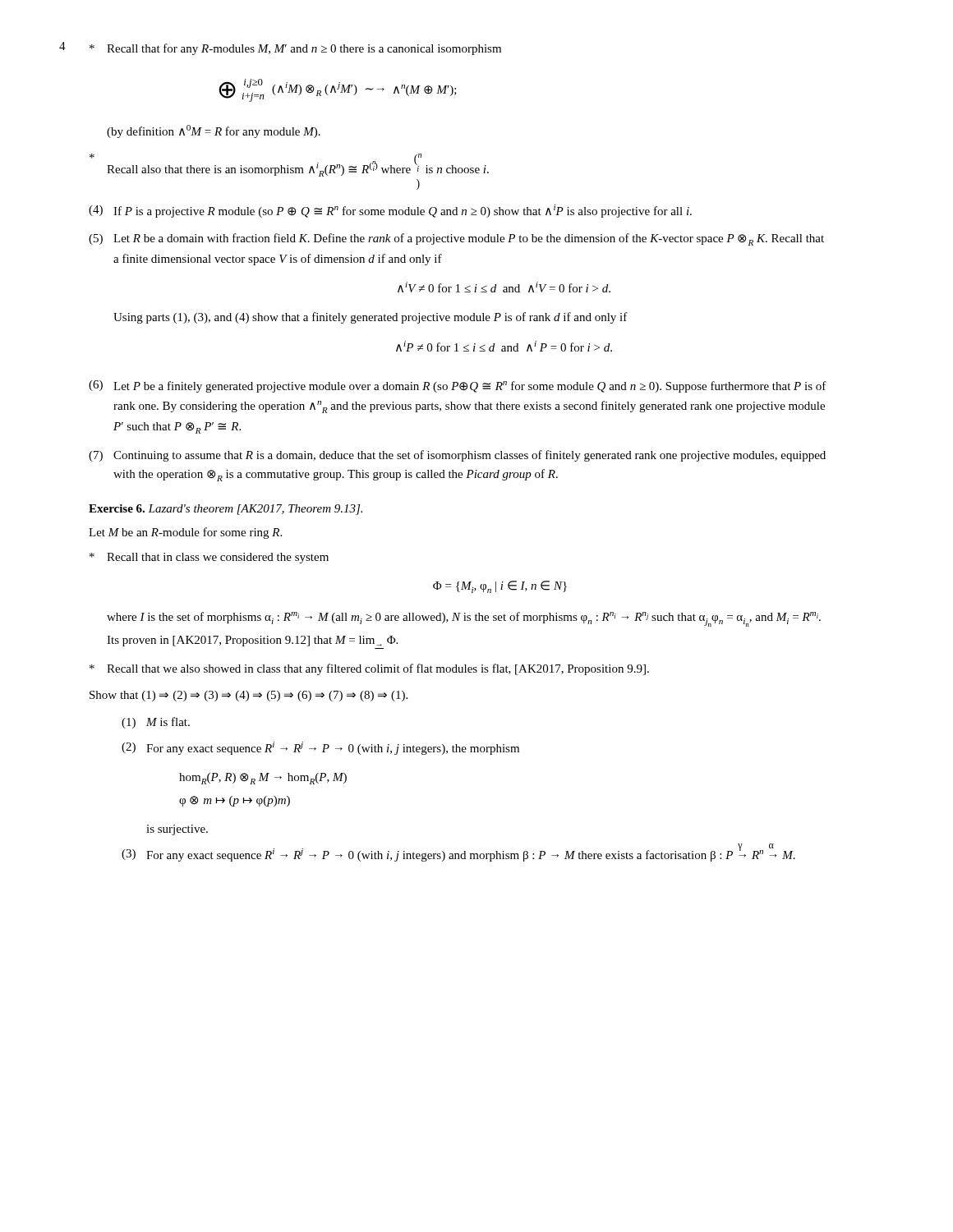Locate the list item that reads "(5) Let R be"
The height and width of the screenshot is (1232, 953).
click(458, 298)
